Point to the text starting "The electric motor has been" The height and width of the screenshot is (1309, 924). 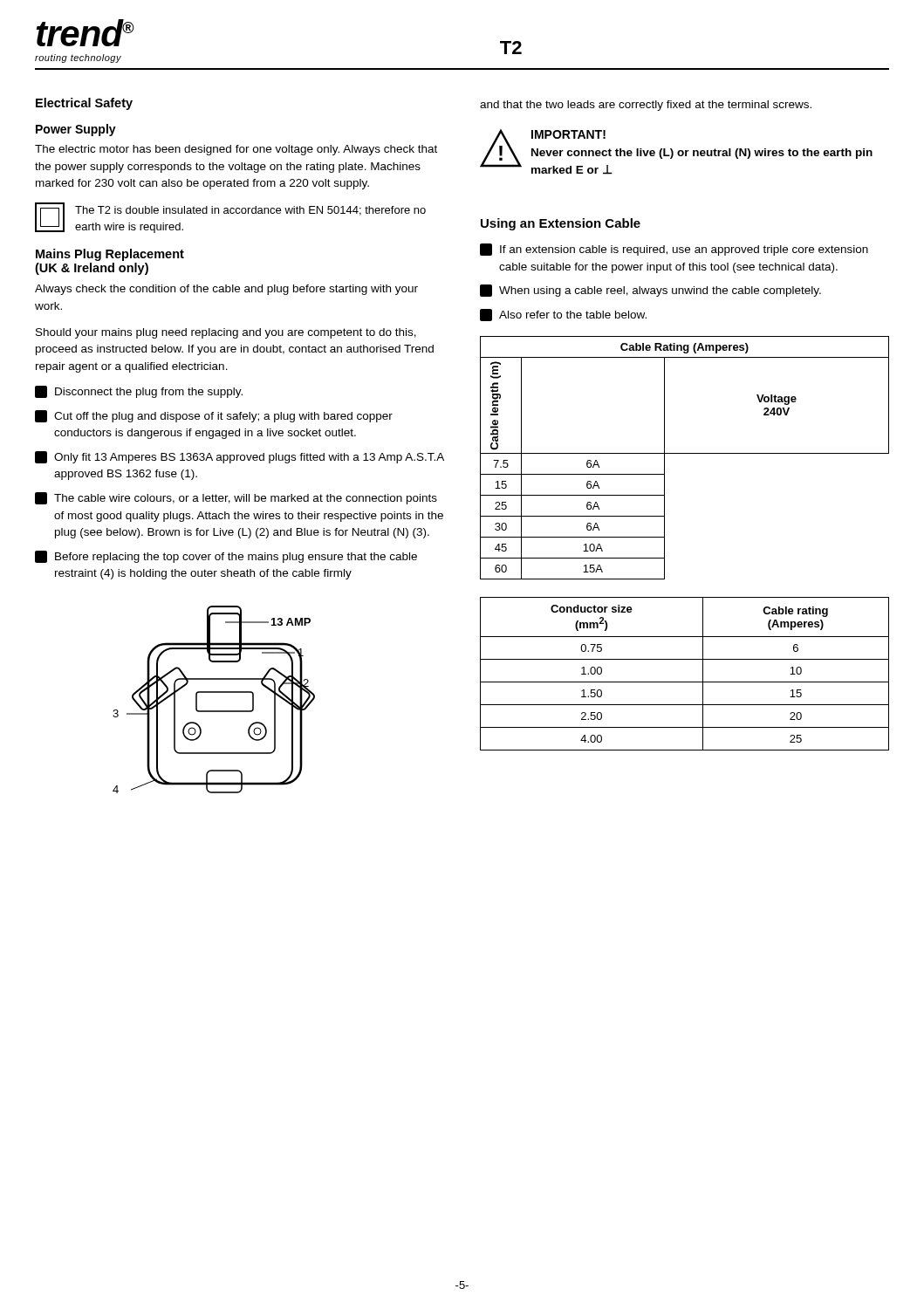(x=236, y=166)
